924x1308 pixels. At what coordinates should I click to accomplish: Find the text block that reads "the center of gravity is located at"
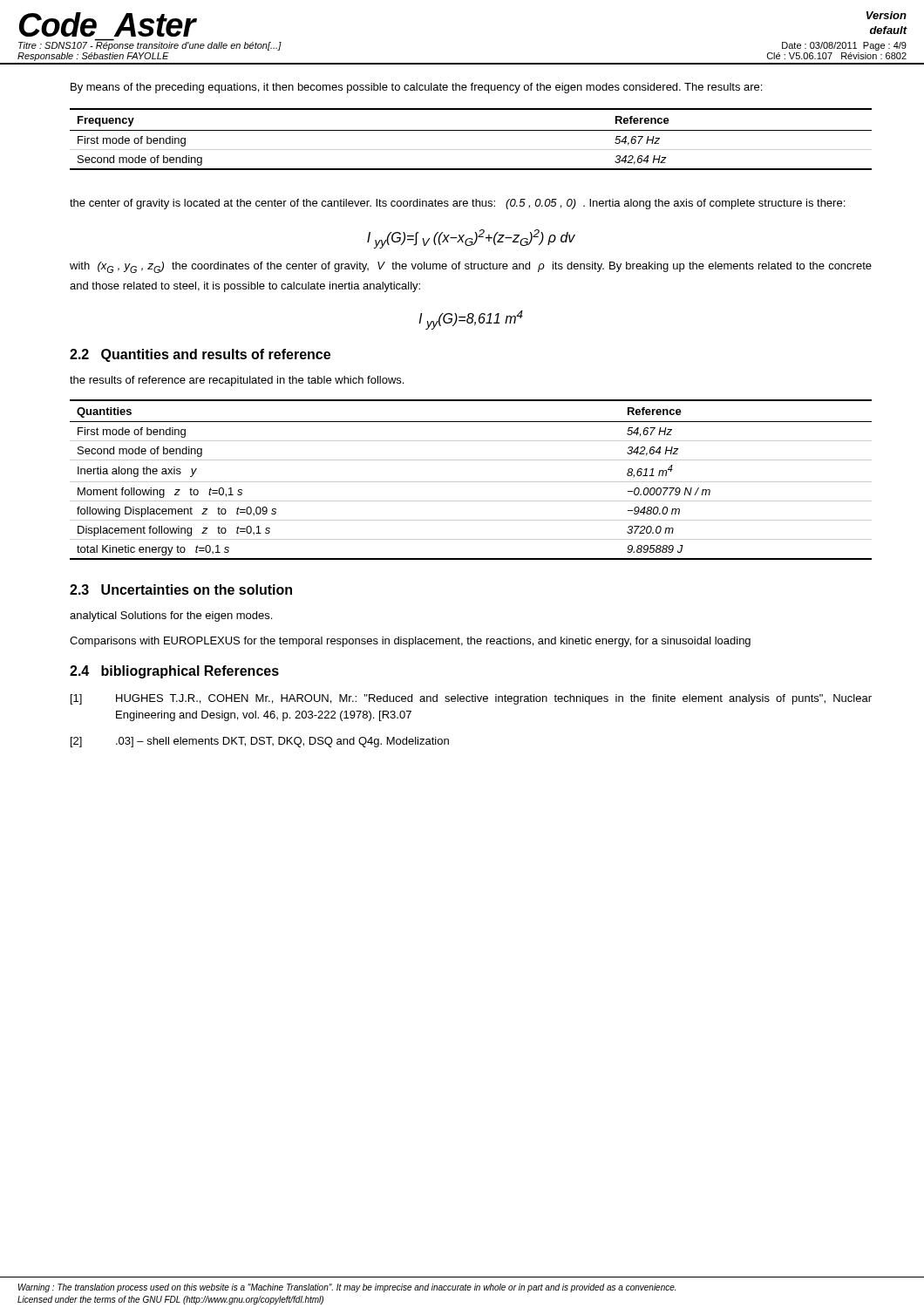click(458, 202)
